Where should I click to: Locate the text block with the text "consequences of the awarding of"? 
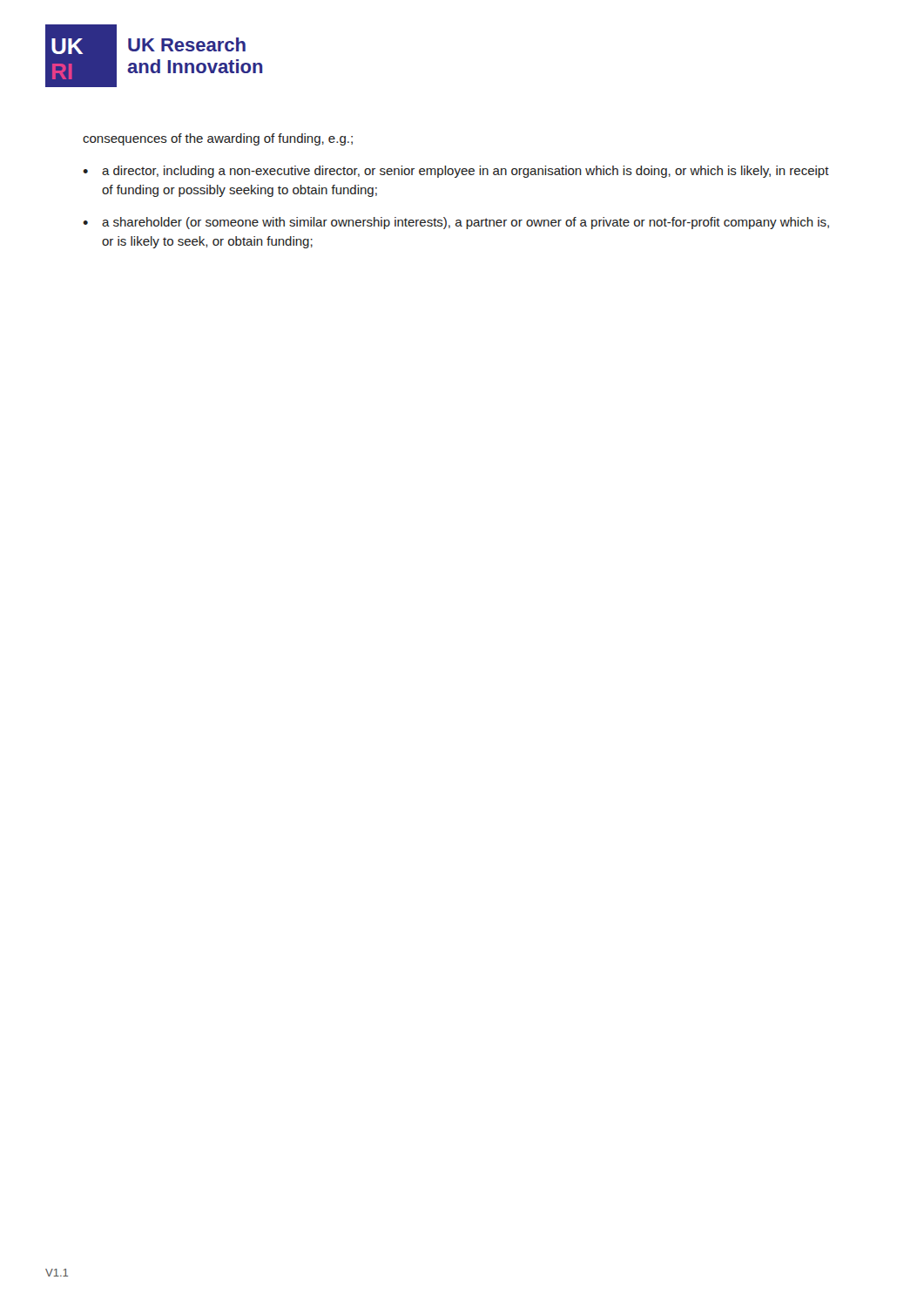tap(218, 138)
